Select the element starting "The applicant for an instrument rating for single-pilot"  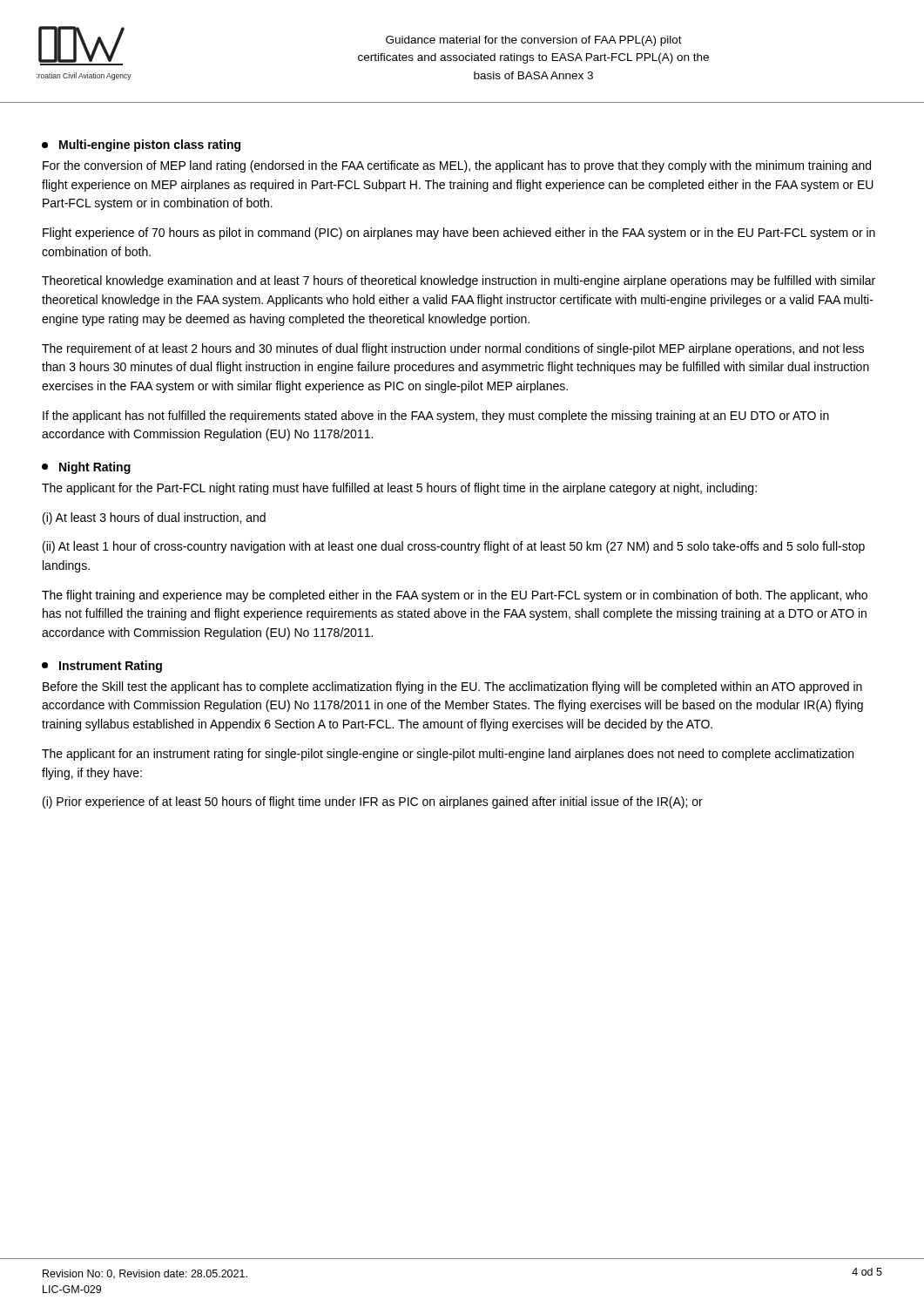tap(448, 763)
